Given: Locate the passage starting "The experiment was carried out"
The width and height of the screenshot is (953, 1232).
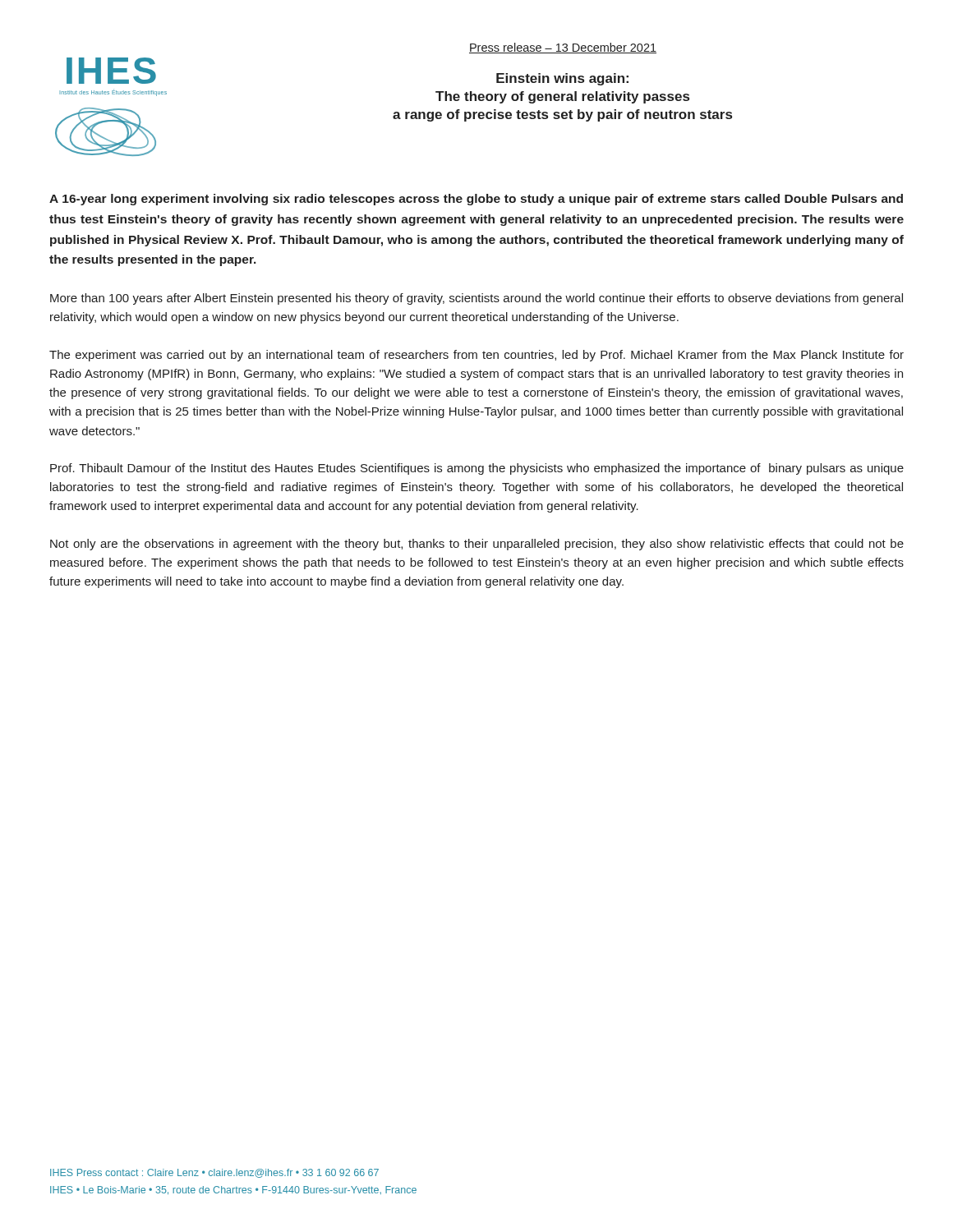Looking at the screenshot, I should tap(476, 392).
